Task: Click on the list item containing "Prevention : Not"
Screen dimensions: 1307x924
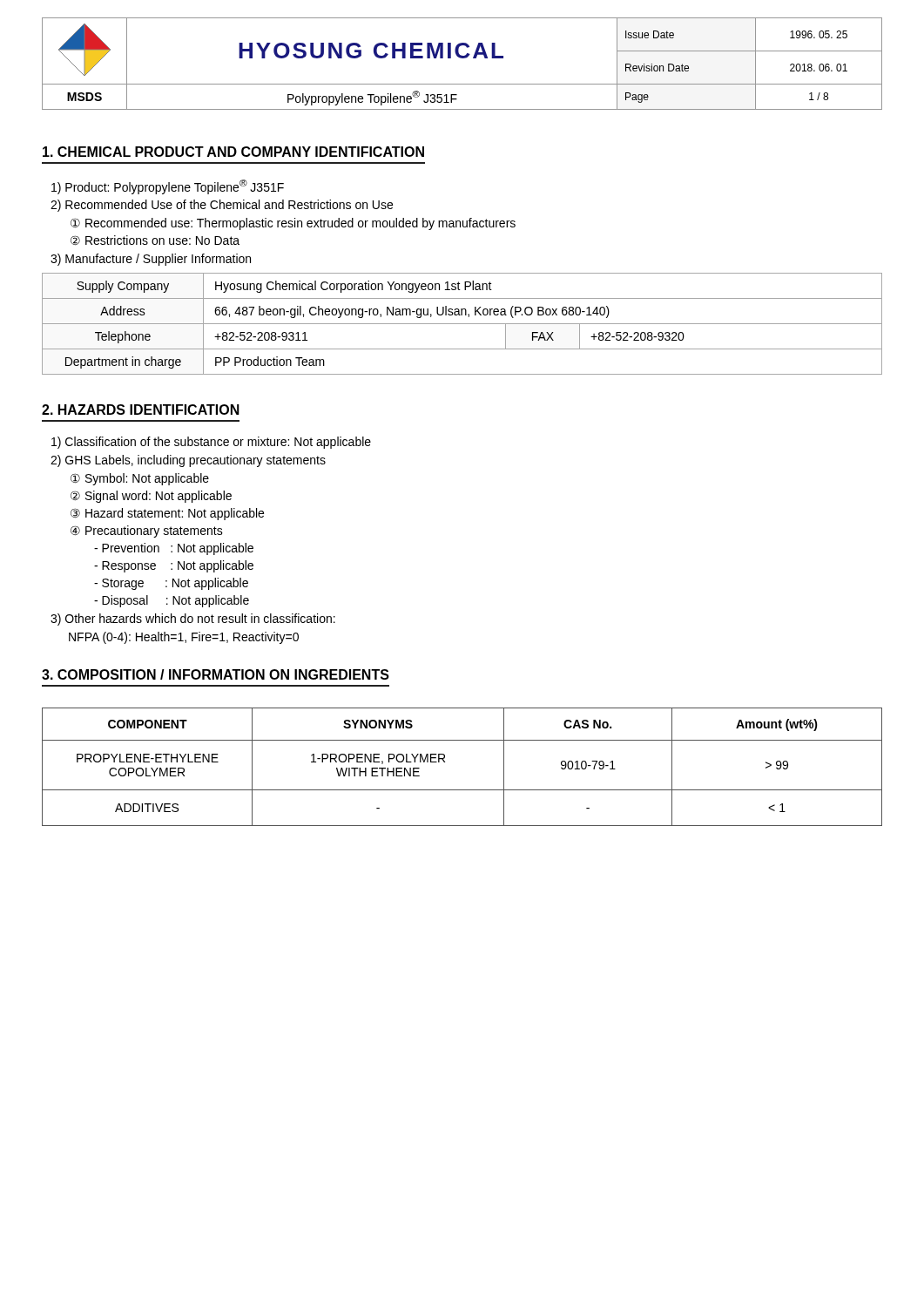Action: coord(174,548)
